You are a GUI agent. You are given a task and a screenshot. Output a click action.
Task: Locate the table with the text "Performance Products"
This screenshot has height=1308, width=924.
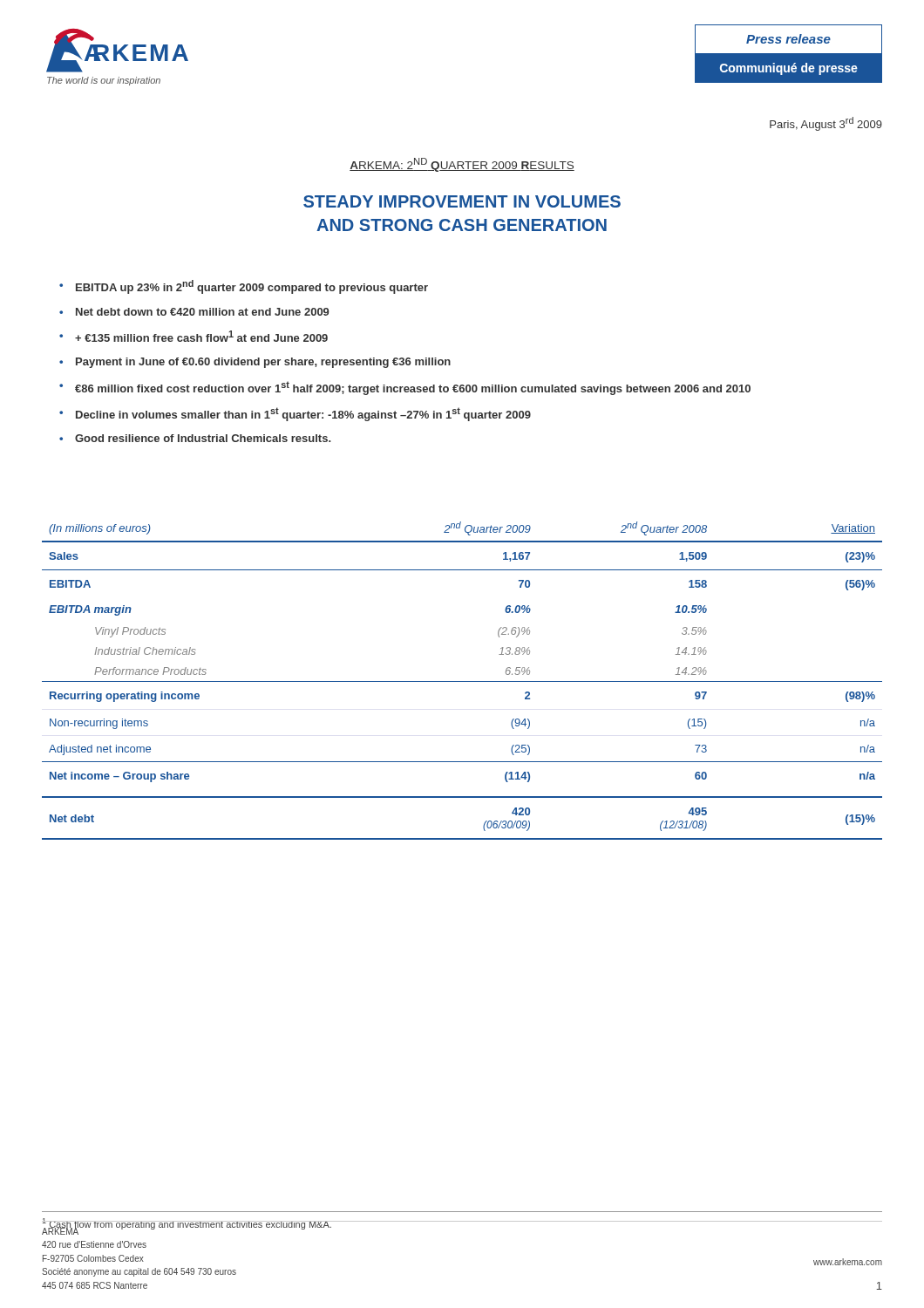click(x=462, y=677)
